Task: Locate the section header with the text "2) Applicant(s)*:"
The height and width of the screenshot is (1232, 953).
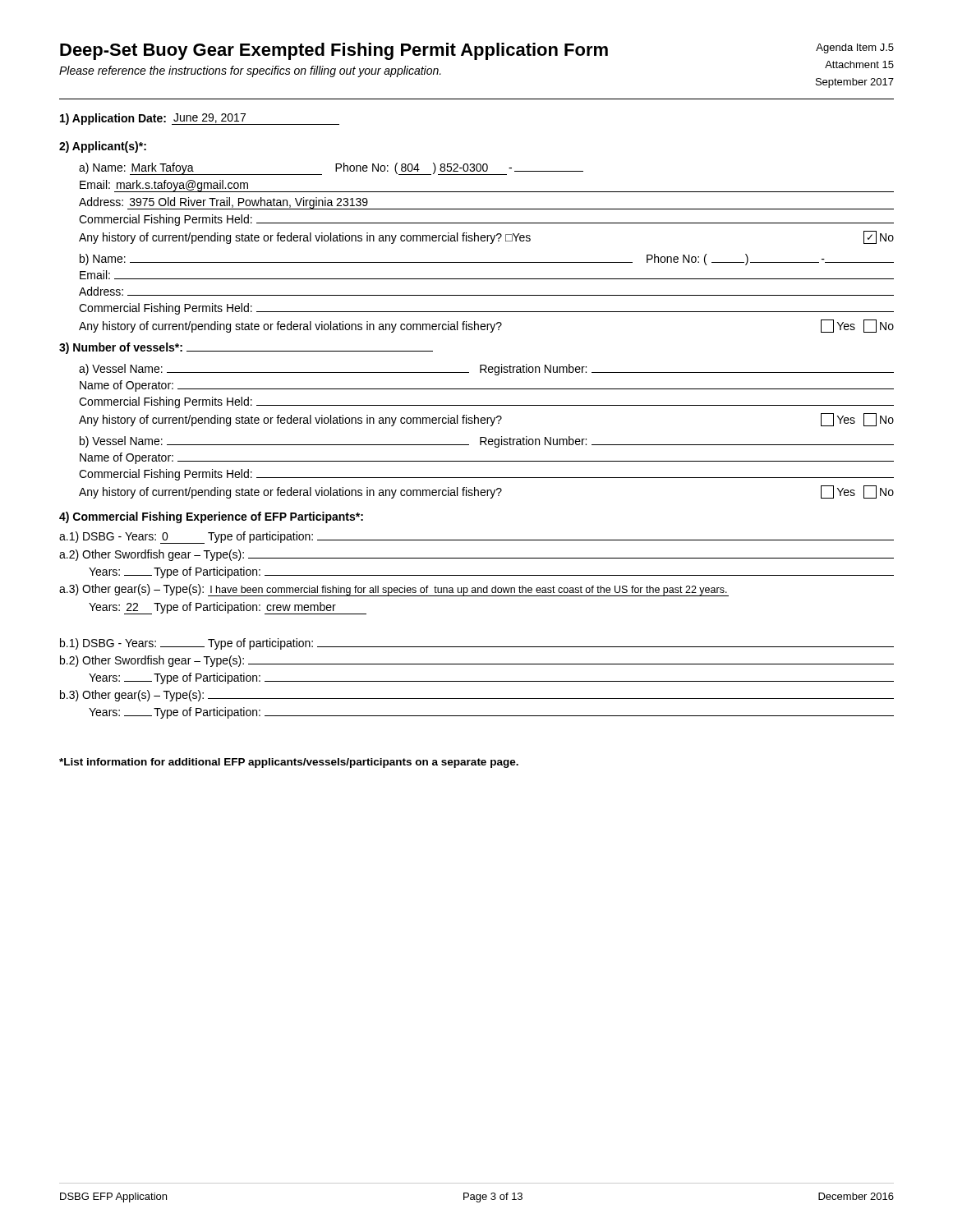Action: (x=103, y=147)
